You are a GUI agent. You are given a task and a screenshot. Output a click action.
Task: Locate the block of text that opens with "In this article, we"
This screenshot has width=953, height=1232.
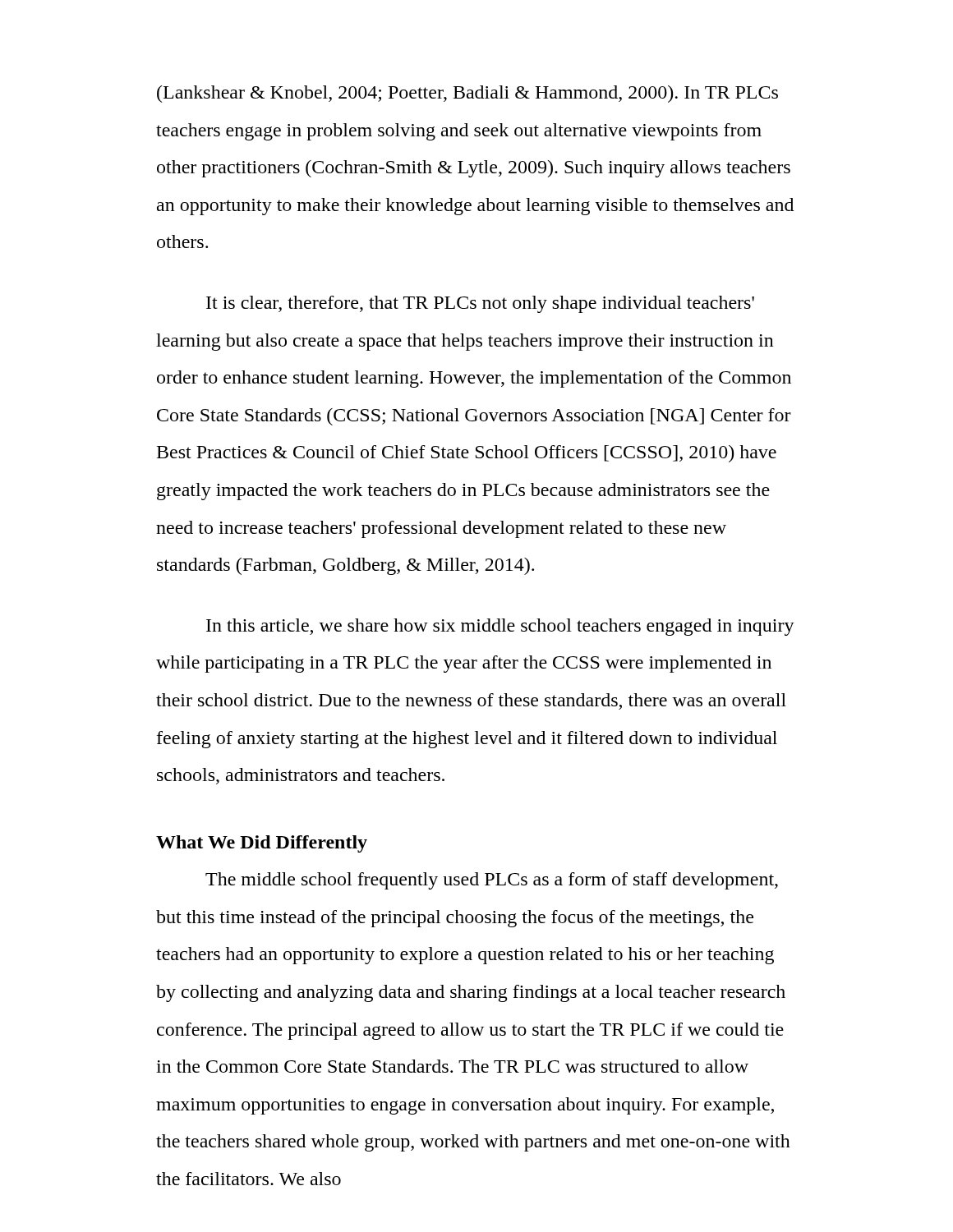coord(476,700)
